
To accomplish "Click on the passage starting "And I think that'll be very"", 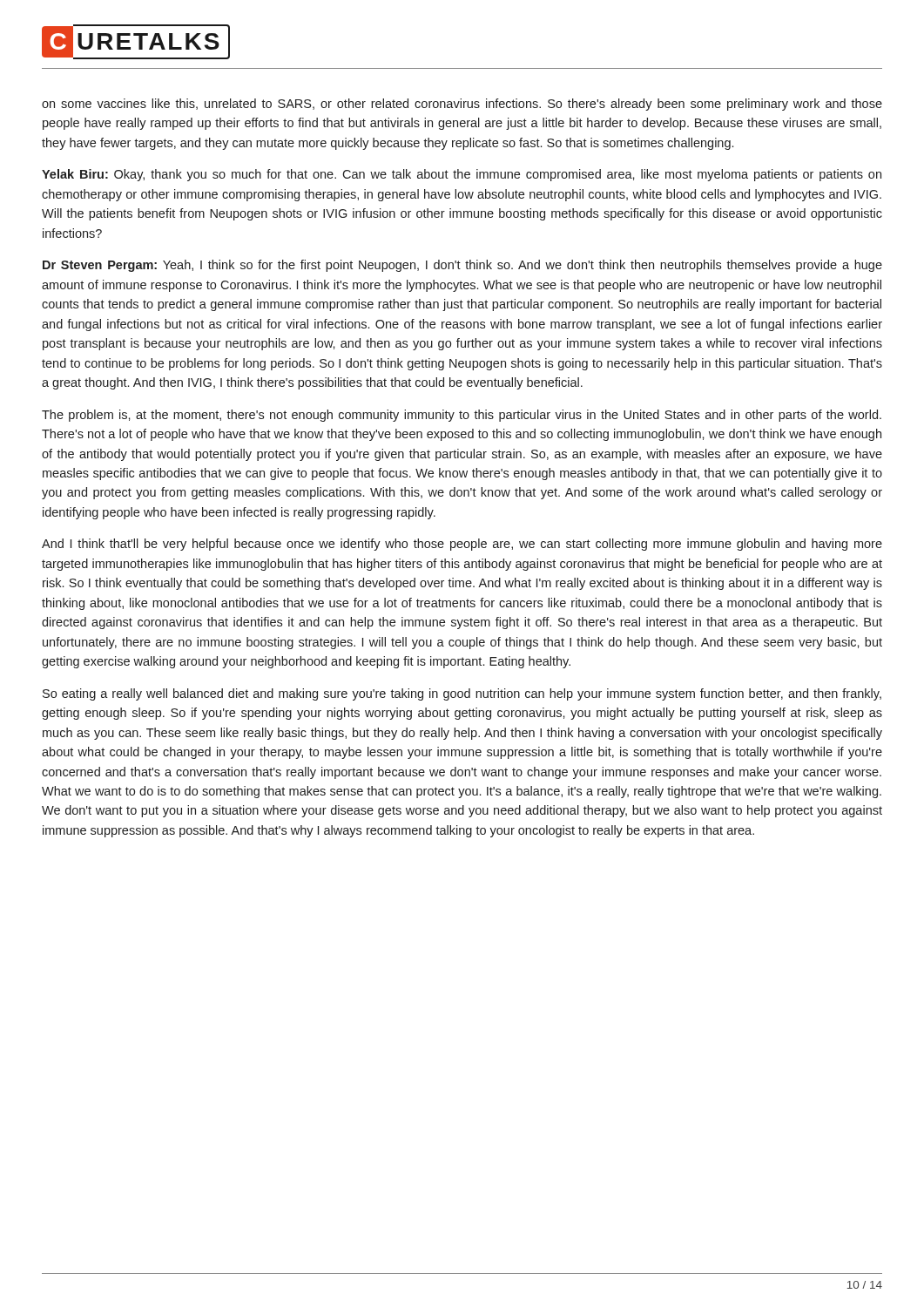I will [462, 603].
